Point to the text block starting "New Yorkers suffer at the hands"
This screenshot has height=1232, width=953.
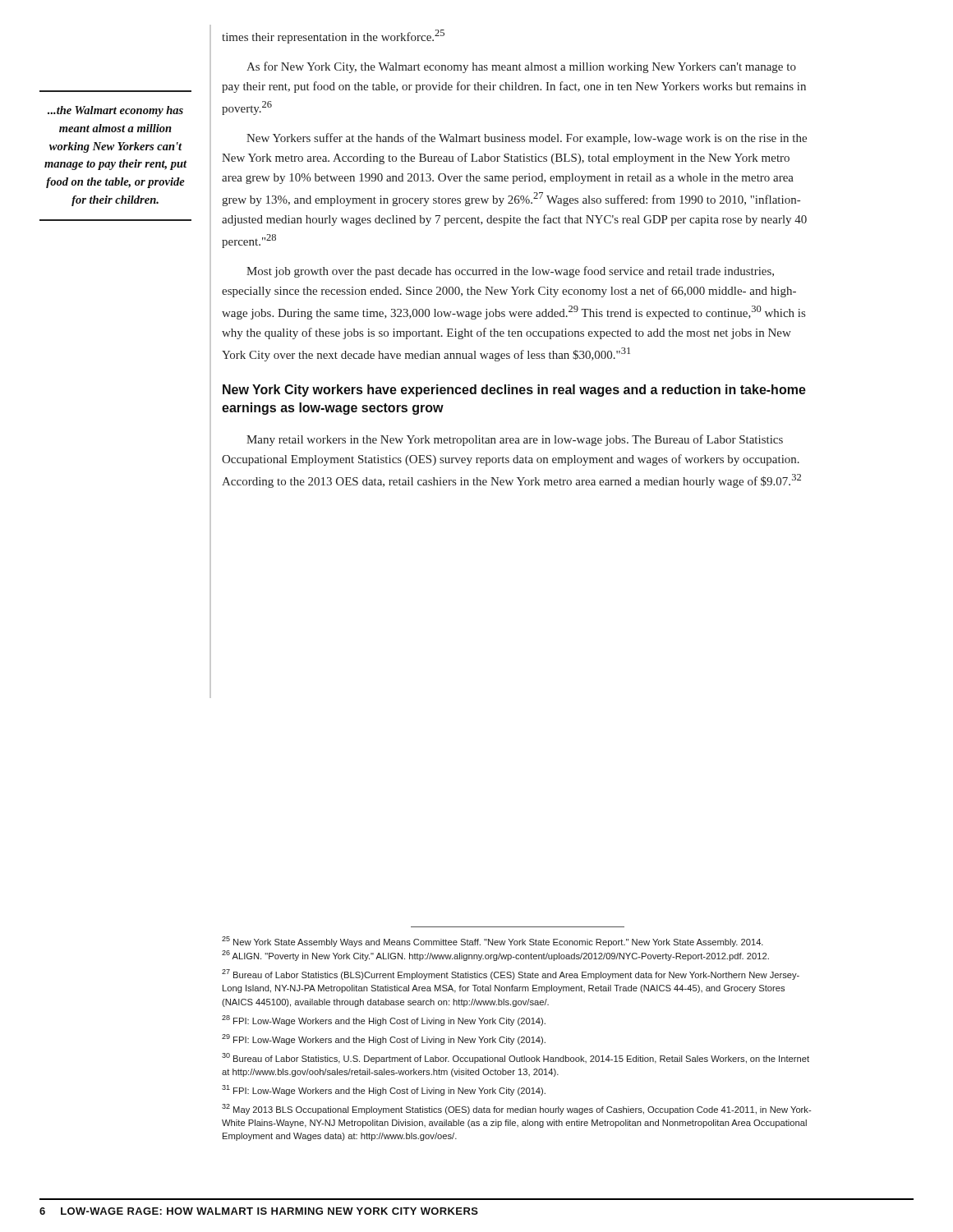click(518, 190)
